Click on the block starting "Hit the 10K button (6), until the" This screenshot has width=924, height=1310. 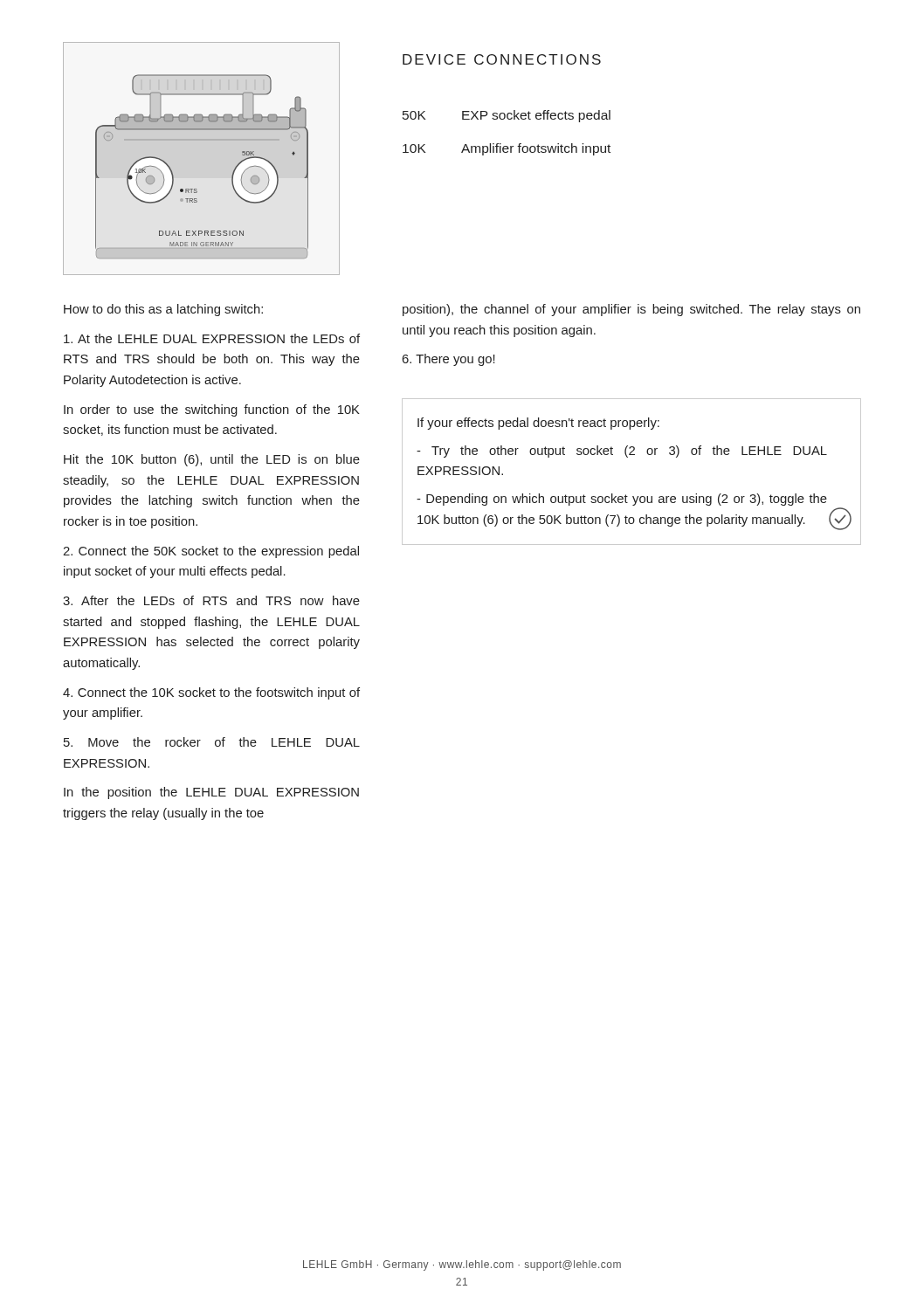pyautogui.click(x=211, y=490)
